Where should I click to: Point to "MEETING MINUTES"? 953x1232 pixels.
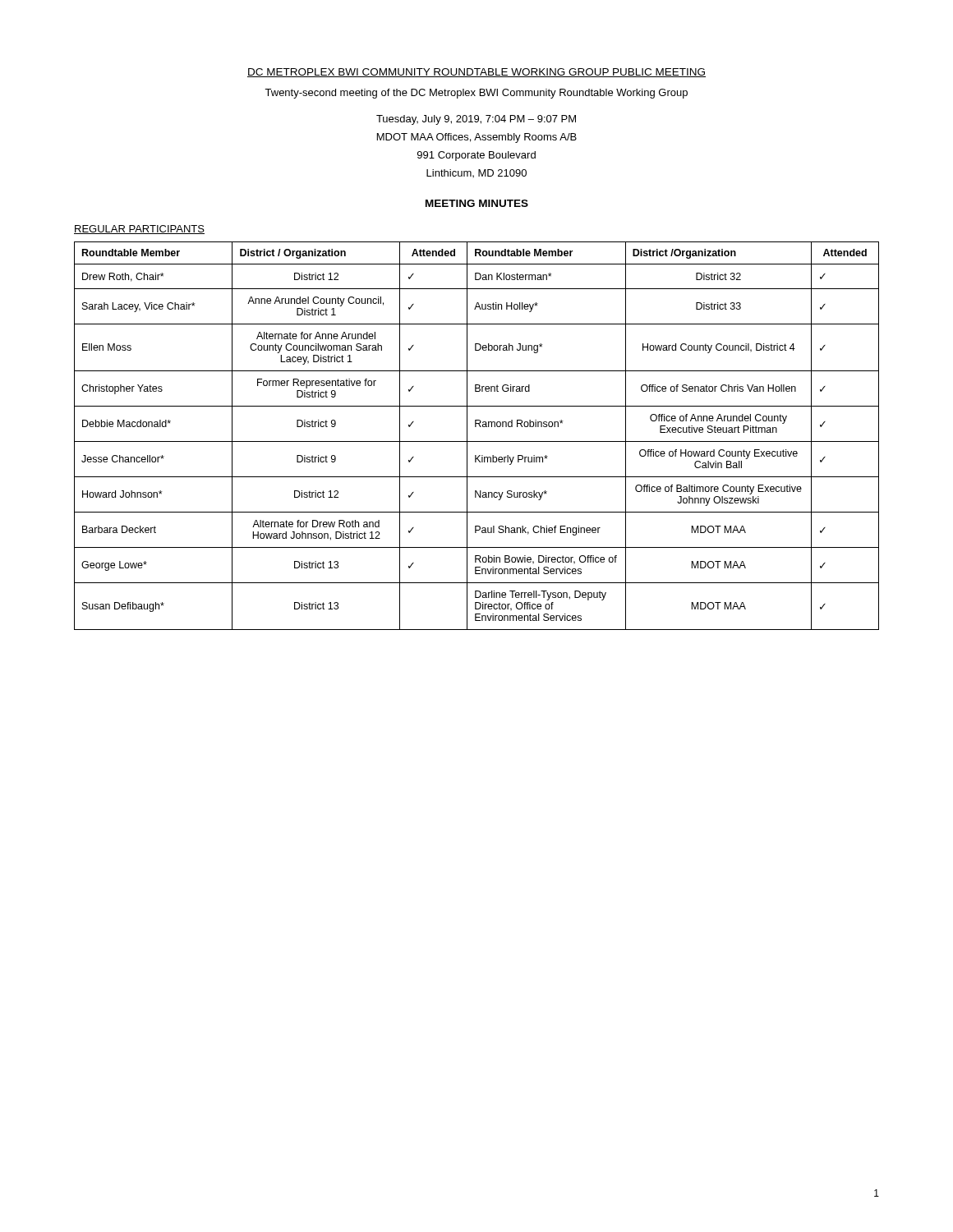(x=476, y=204)
